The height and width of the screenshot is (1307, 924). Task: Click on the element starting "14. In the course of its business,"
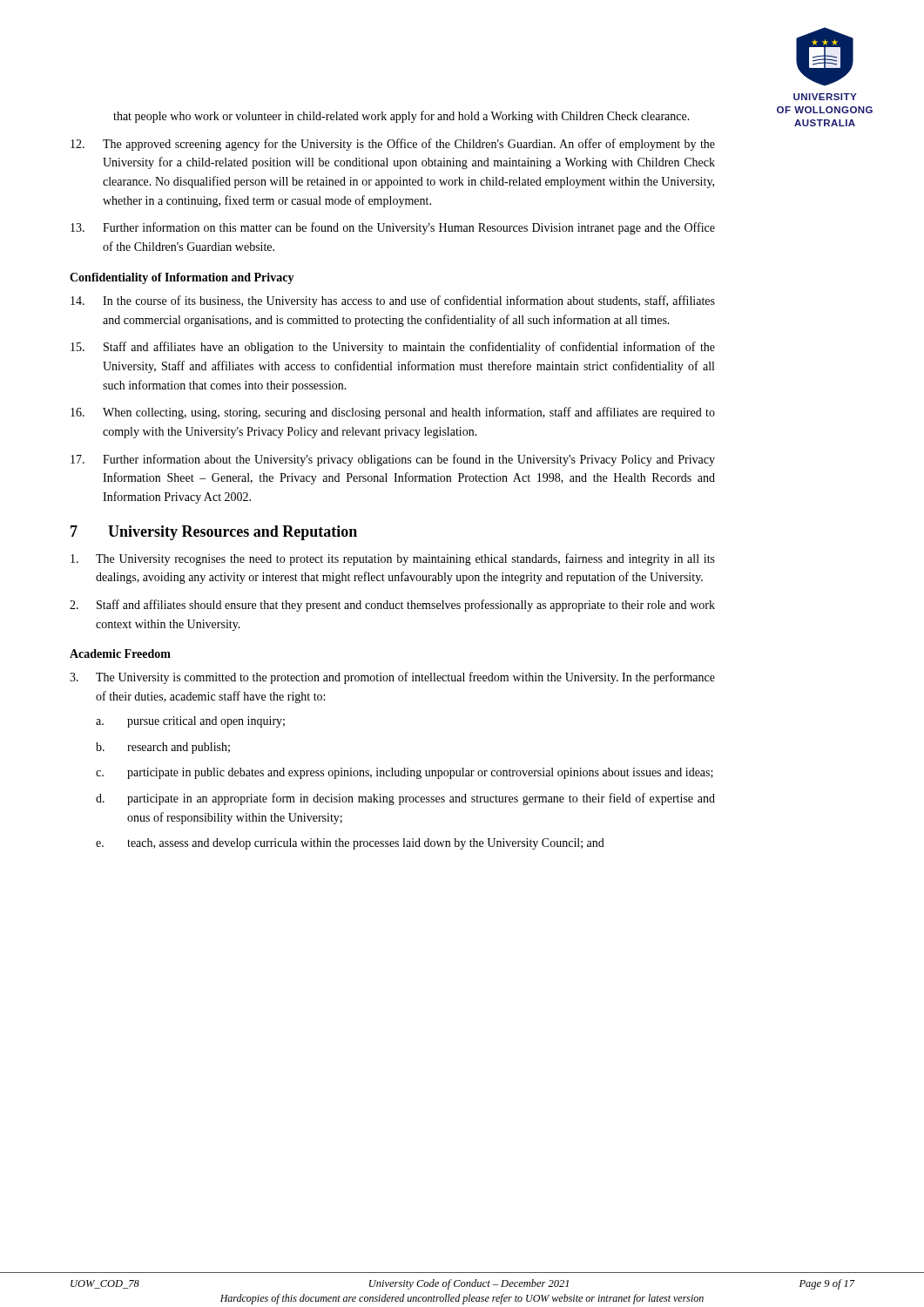392,311
